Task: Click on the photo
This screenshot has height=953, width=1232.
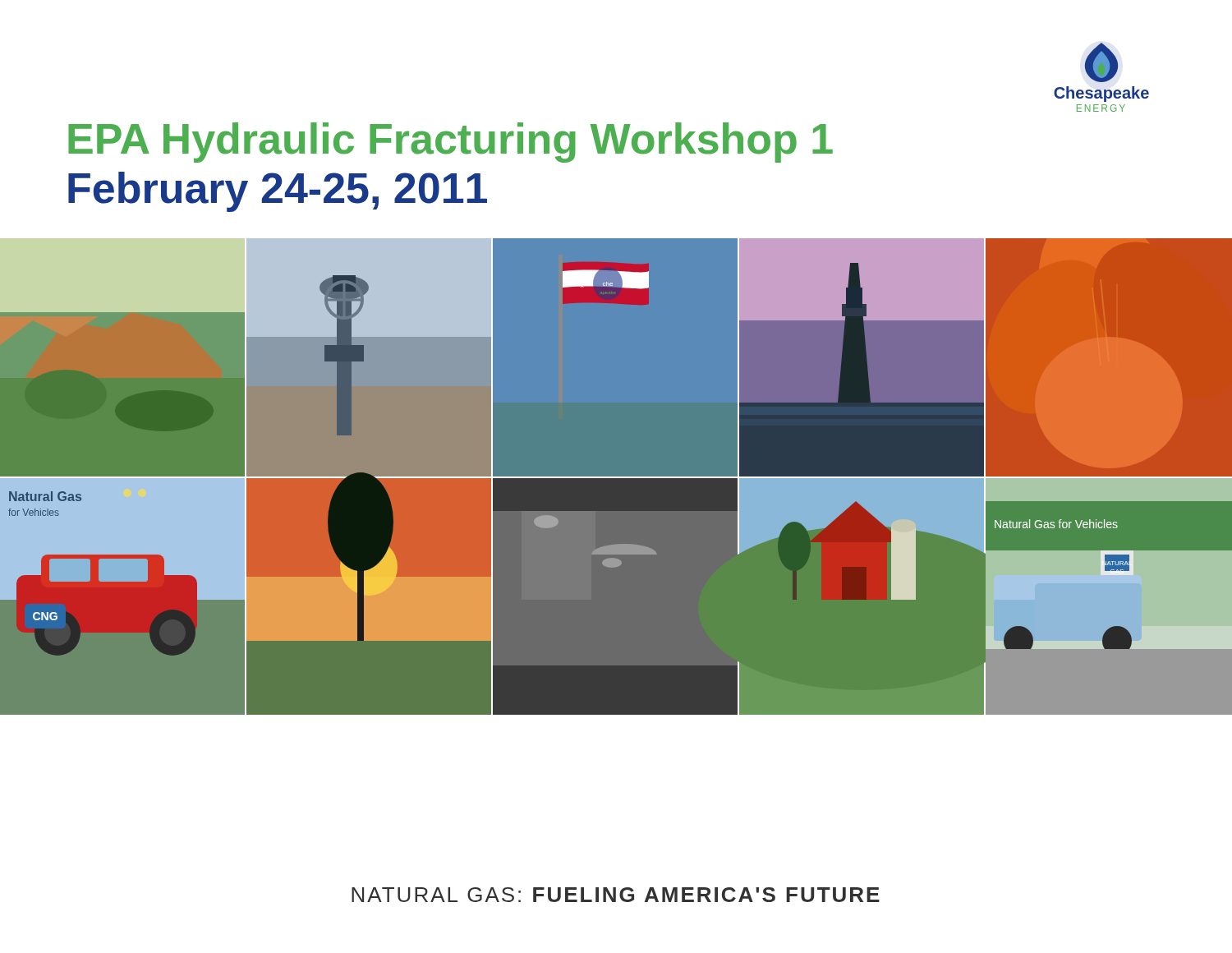Action: 616,476
